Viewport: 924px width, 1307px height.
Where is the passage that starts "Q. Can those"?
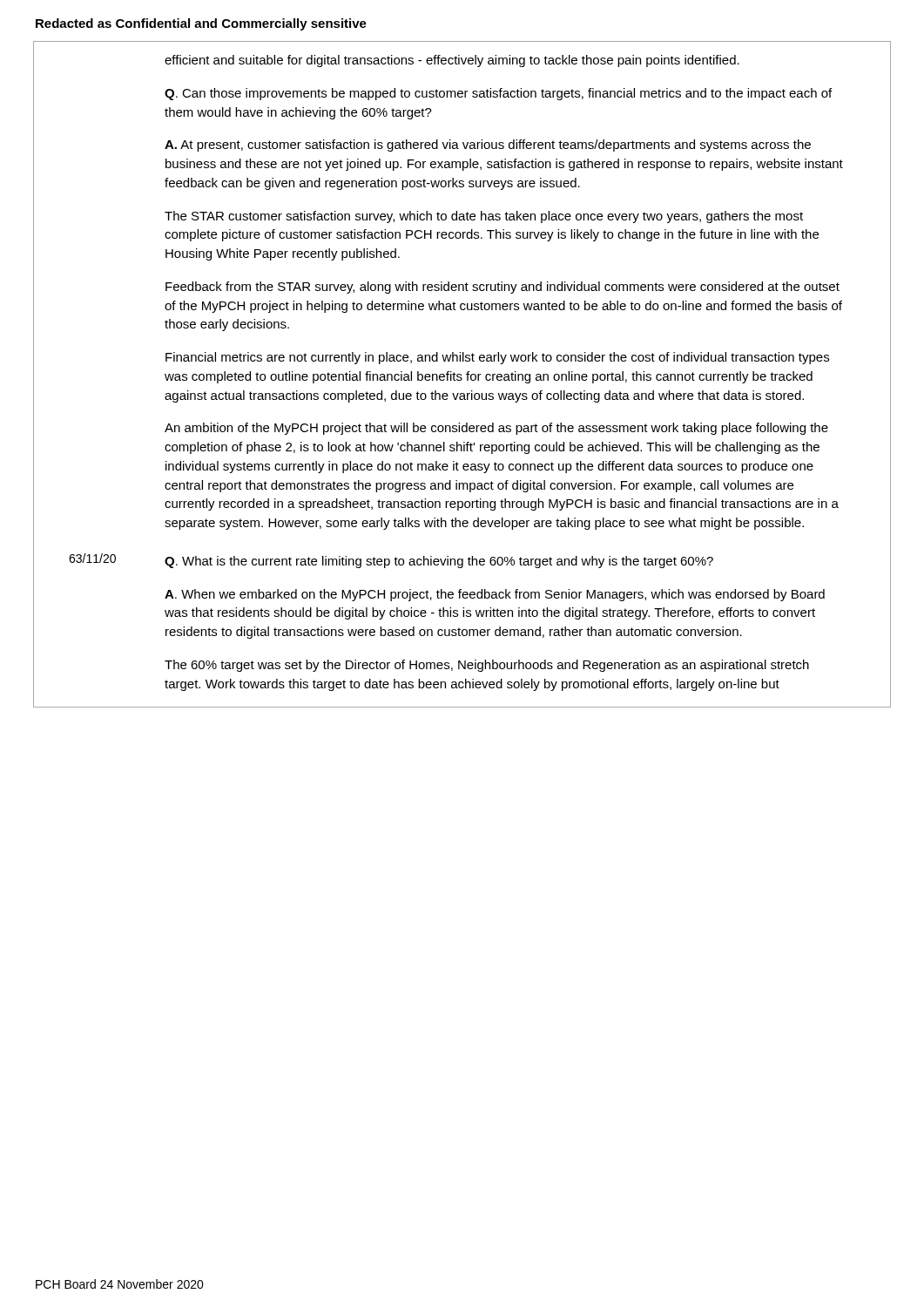(498, 102)
